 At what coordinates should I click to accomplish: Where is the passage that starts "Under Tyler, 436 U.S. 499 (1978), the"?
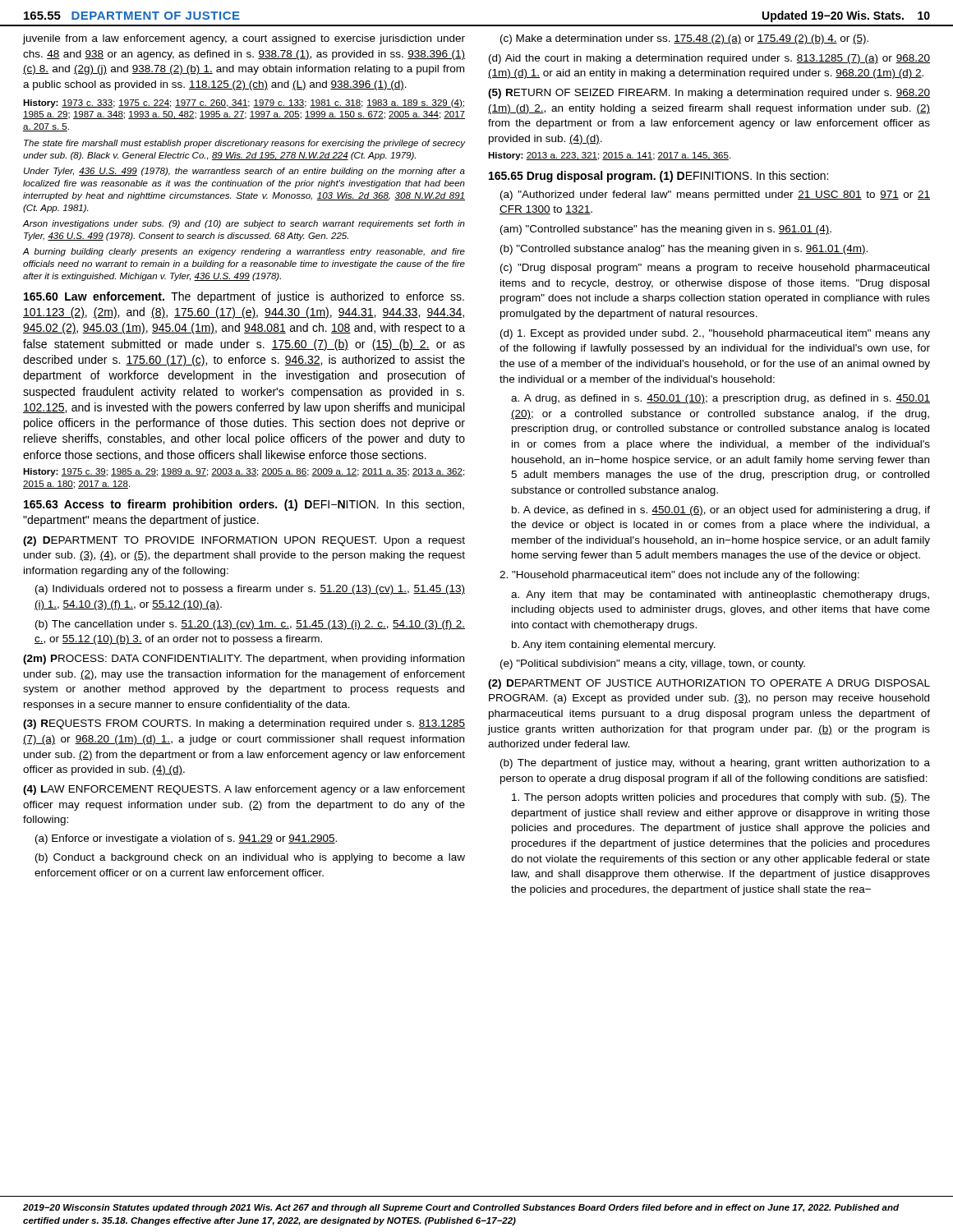[244, 190]
